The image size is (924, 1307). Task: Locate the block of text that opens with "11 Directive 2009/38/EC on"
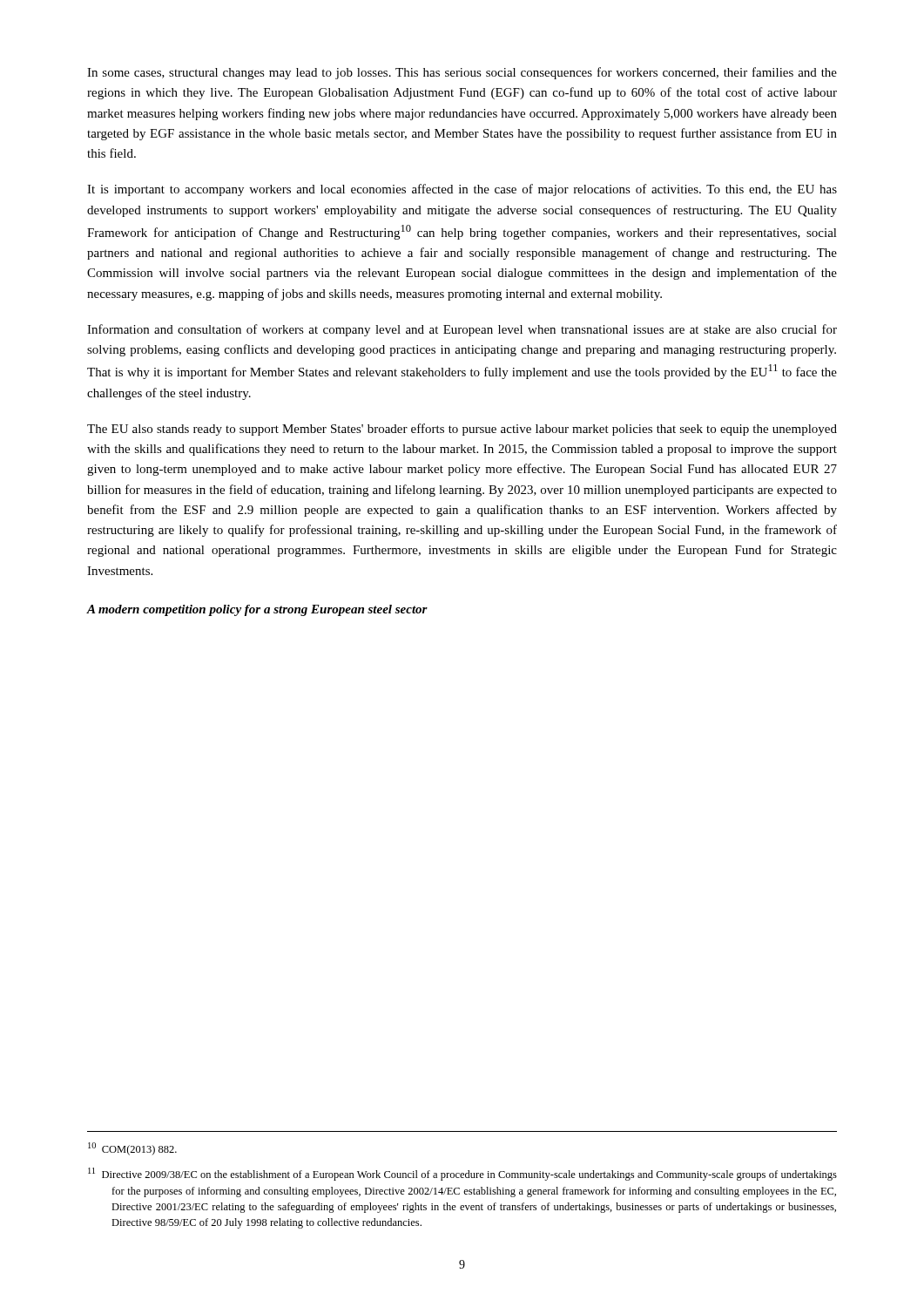pos(462,1197)
